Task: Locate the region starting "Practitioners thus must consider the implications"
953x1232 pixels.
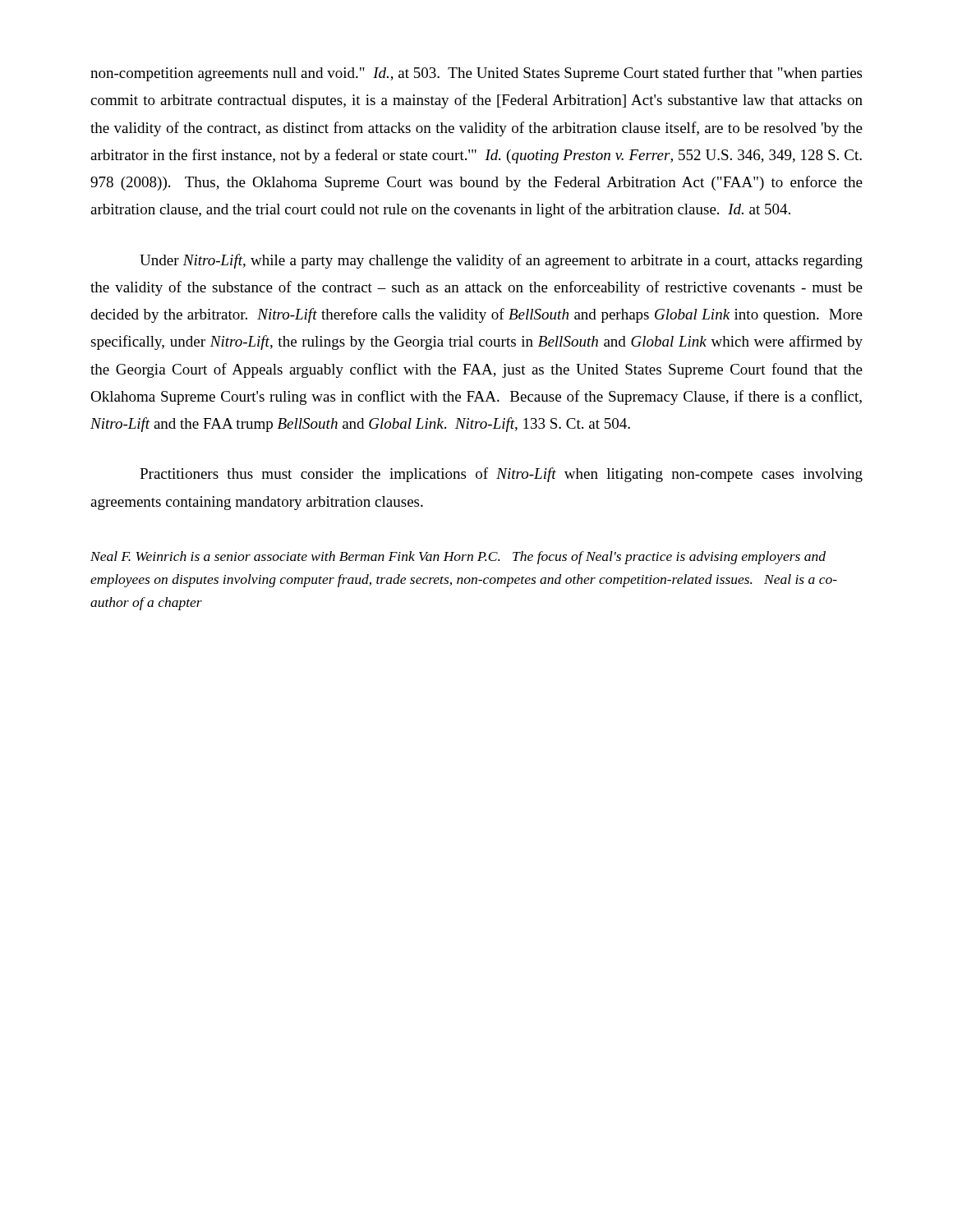Action: click(x=476, y=487)
